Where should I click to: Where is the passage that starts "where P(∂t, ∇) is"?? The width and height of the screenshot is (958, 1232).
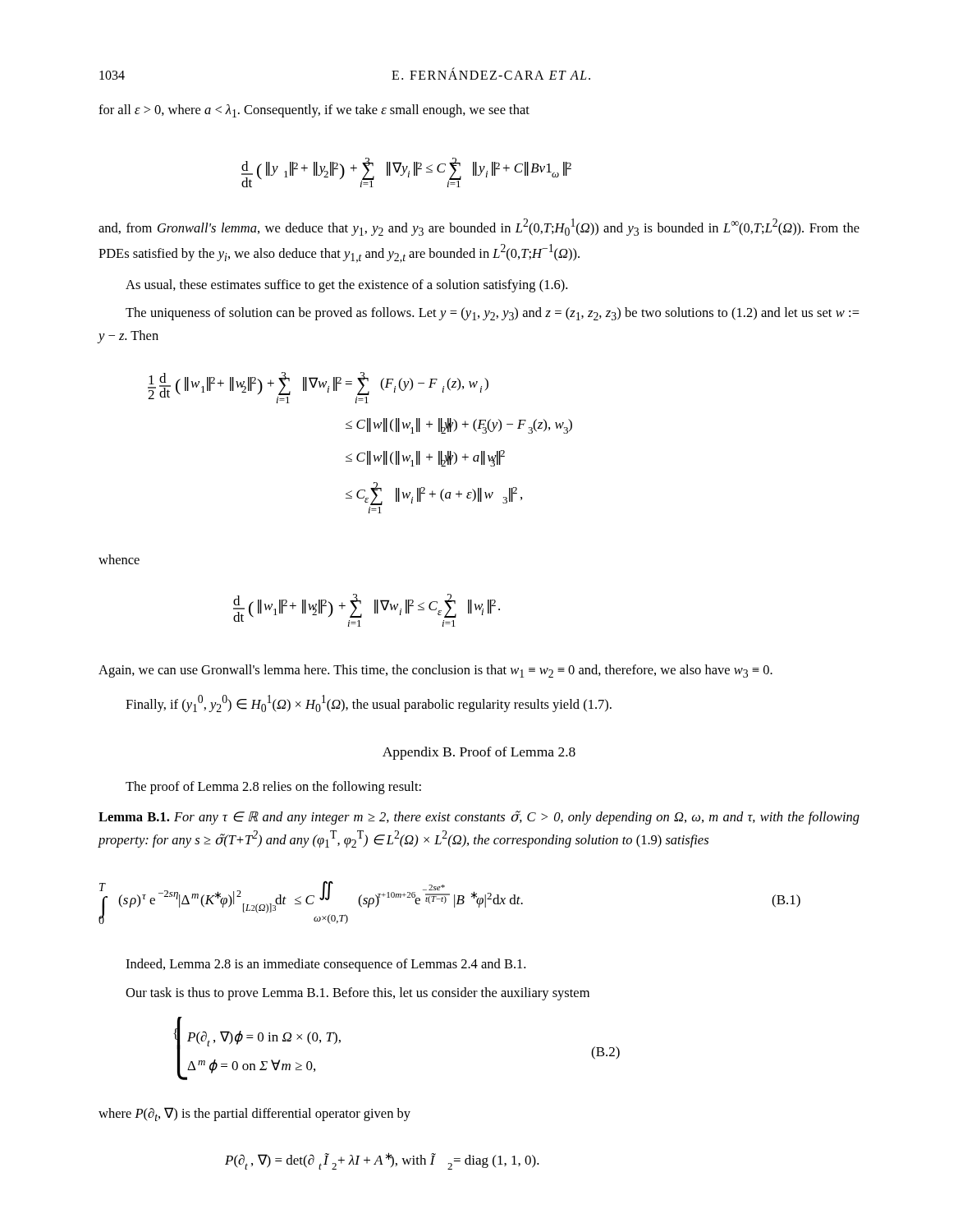pyautogui.click(x=254, y=1114)
